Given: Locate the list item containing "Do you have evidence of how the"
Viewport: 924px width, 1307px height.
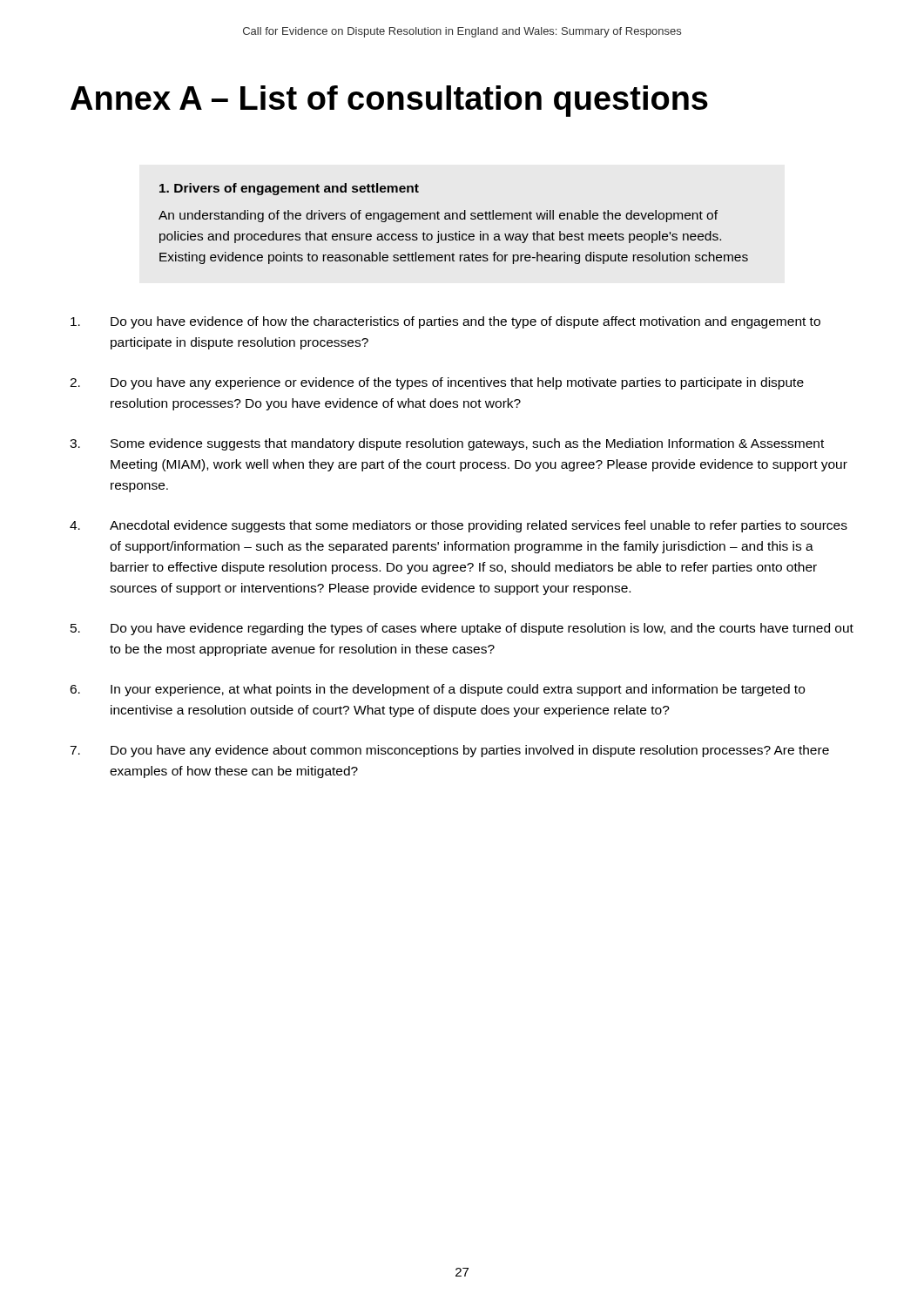Looking at the screenshot, I should pos(462,332).
